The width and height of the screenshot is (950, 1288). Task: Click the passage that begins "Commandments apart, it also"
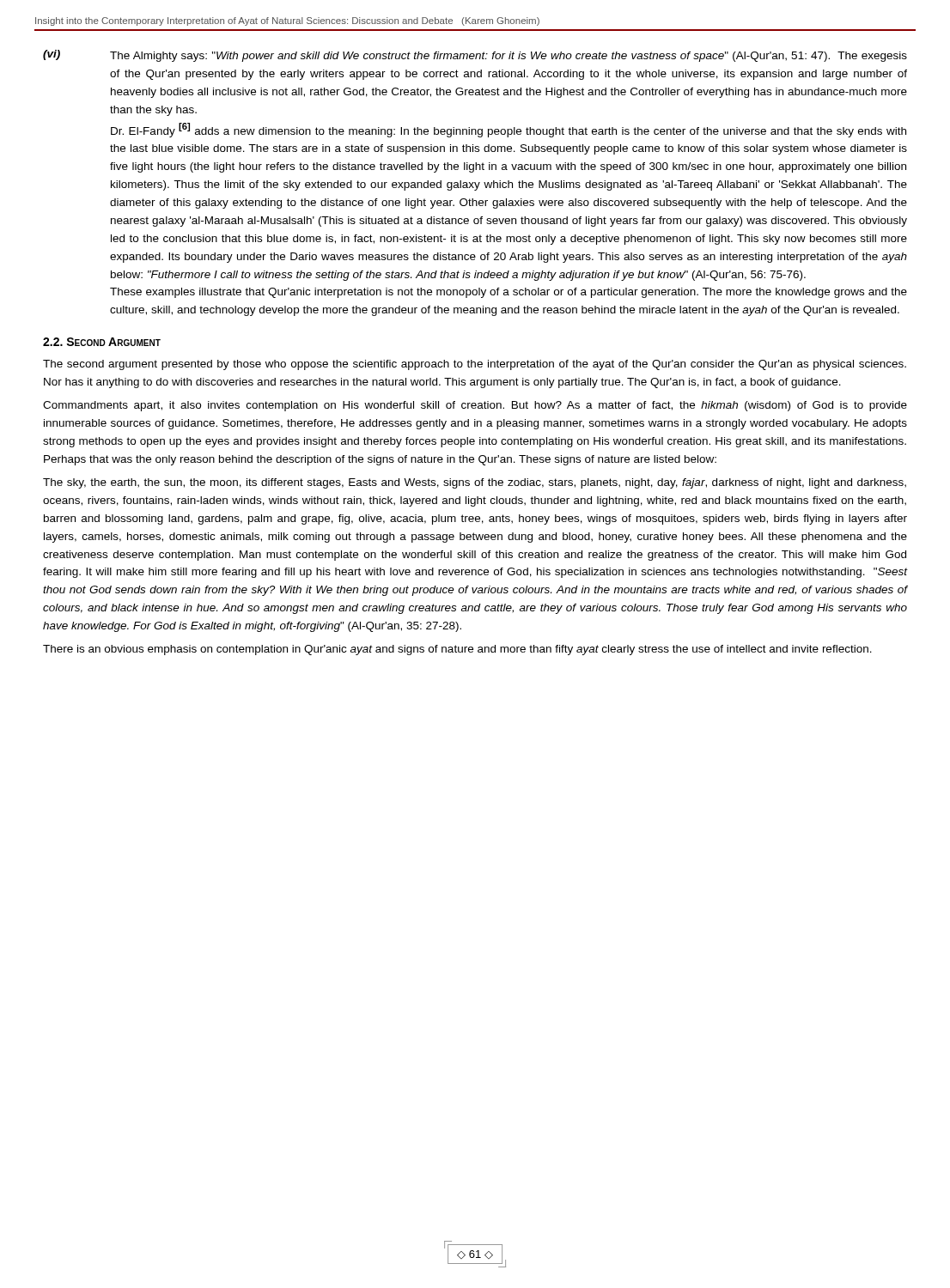[x=475, y=432]
